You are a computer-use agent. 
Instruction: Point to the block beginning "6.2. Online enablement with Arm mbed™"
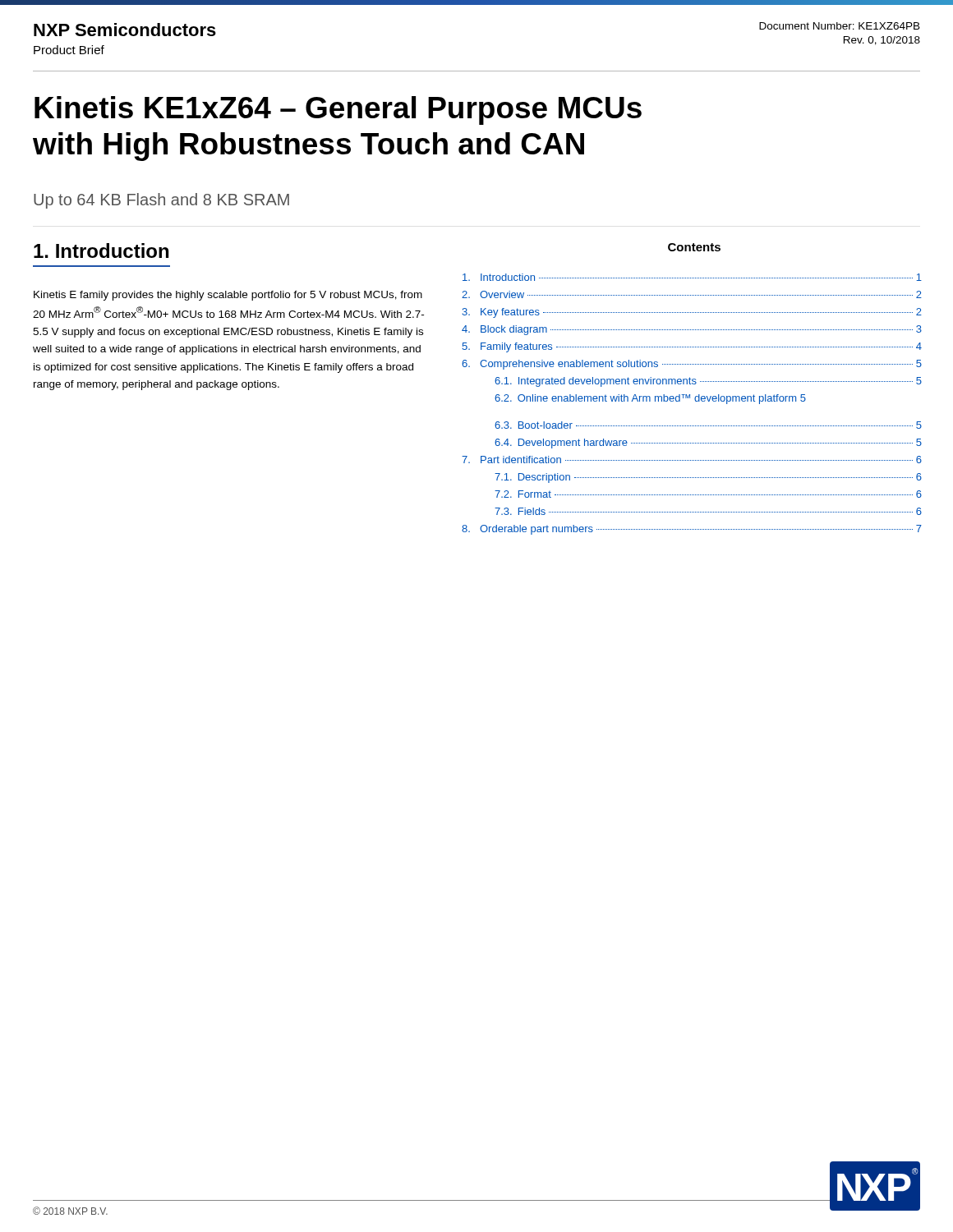point(692,398)
